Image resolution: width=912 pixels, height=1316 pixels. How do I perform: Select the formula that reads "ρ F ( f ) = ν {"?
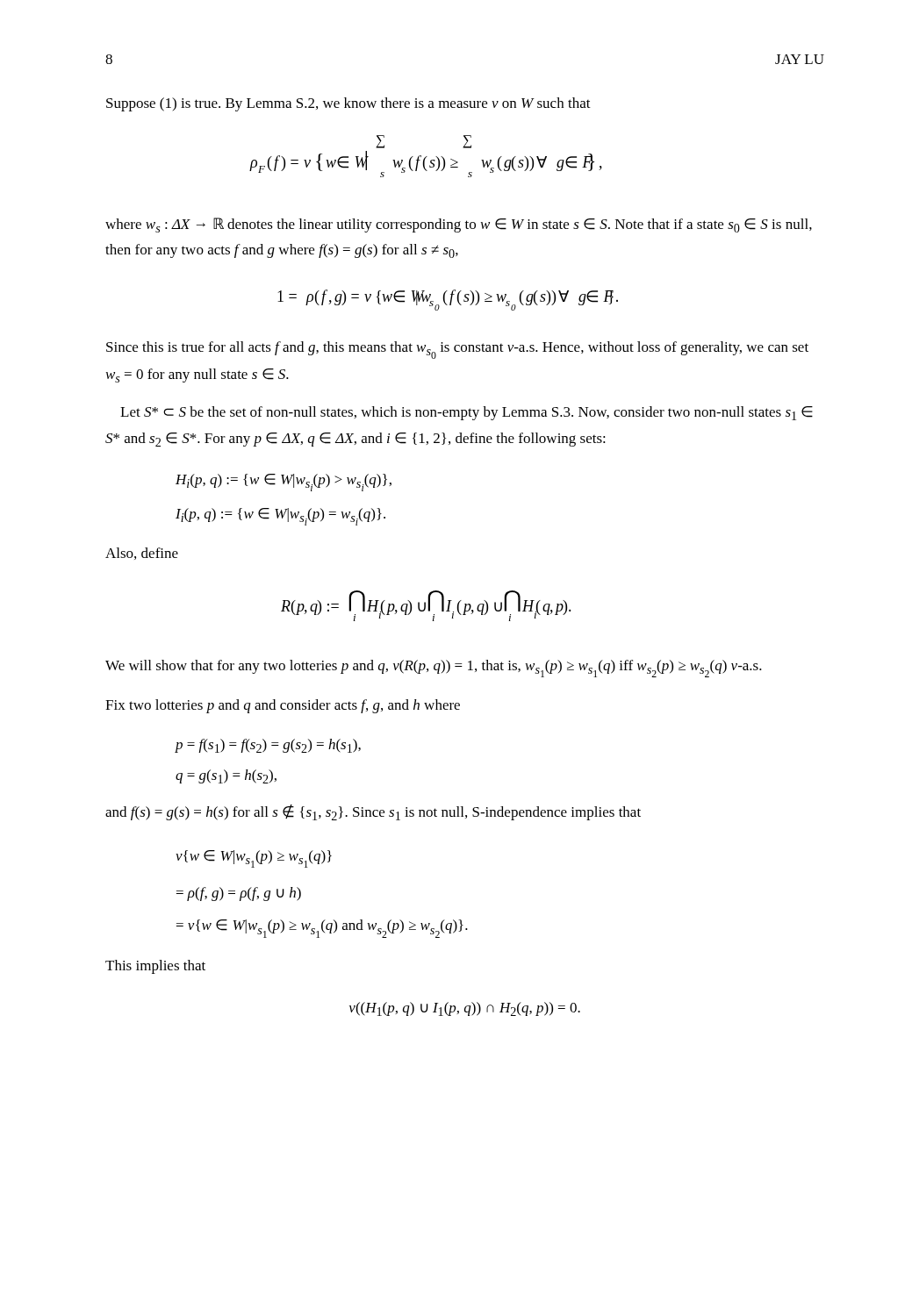point(465,158)
